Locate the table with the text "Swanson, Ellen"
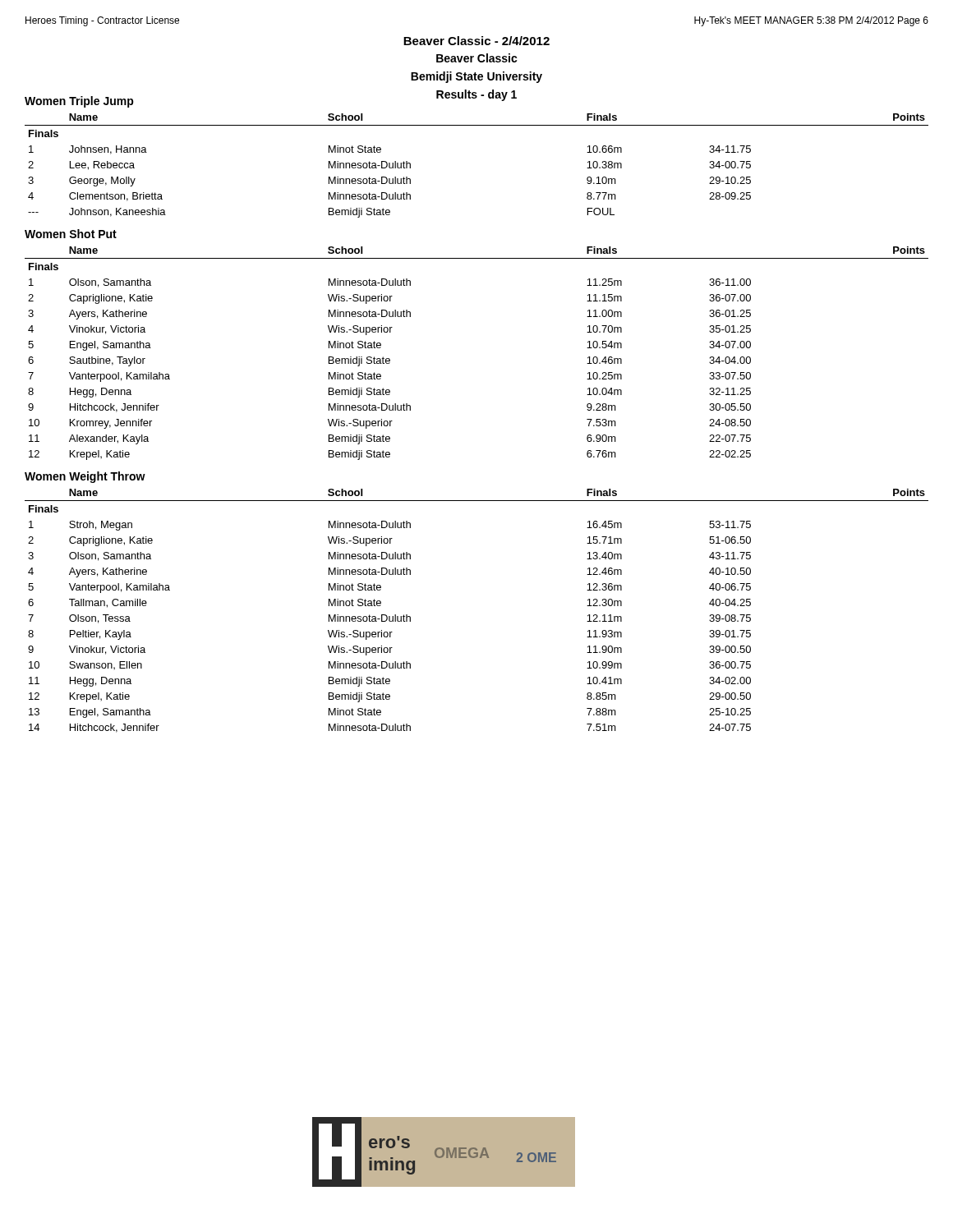This screenshot has width=953, height=1232. click(x=476, y=610)
